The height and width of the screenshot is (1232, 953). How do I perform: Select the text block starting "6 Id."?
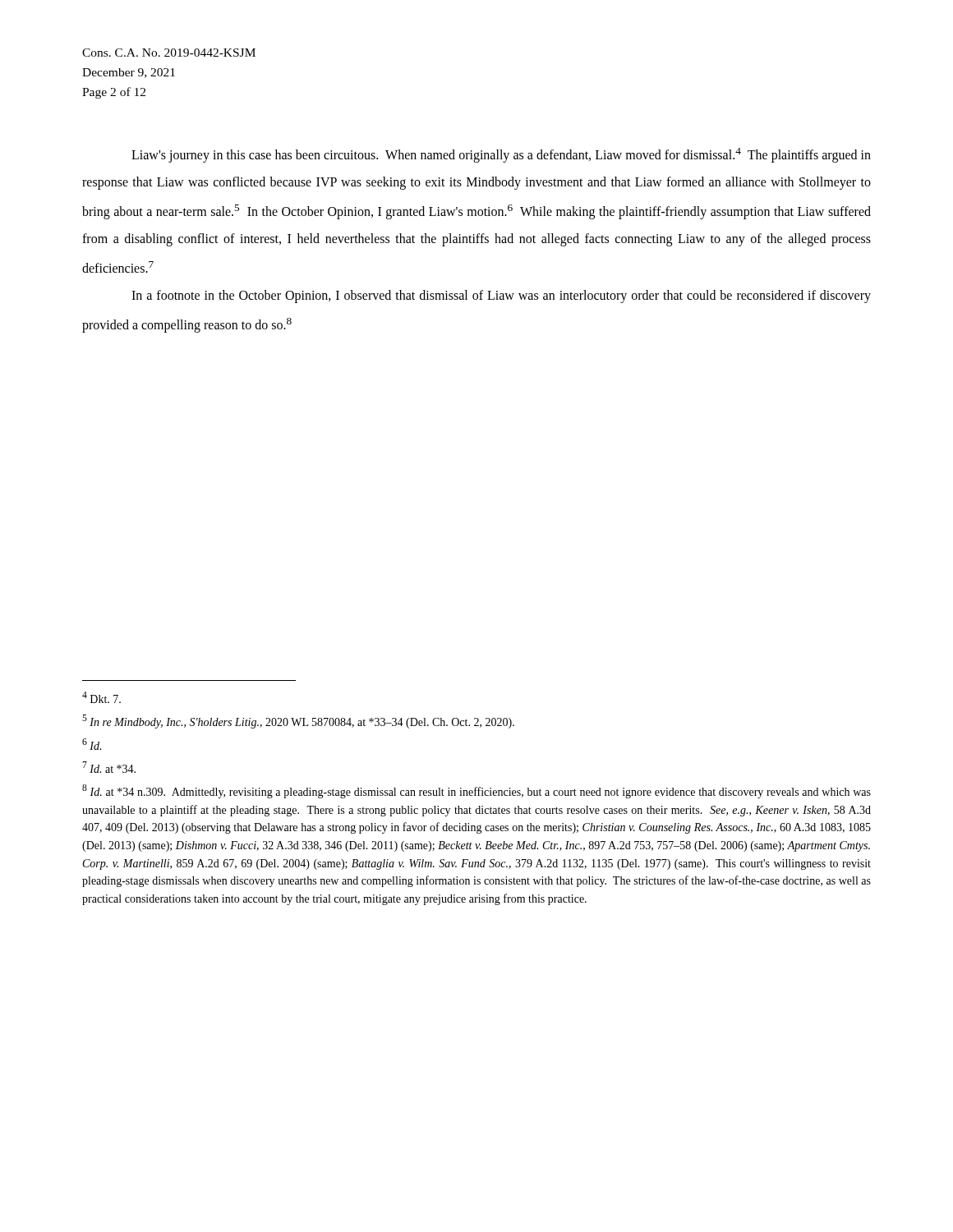point(92,744)
